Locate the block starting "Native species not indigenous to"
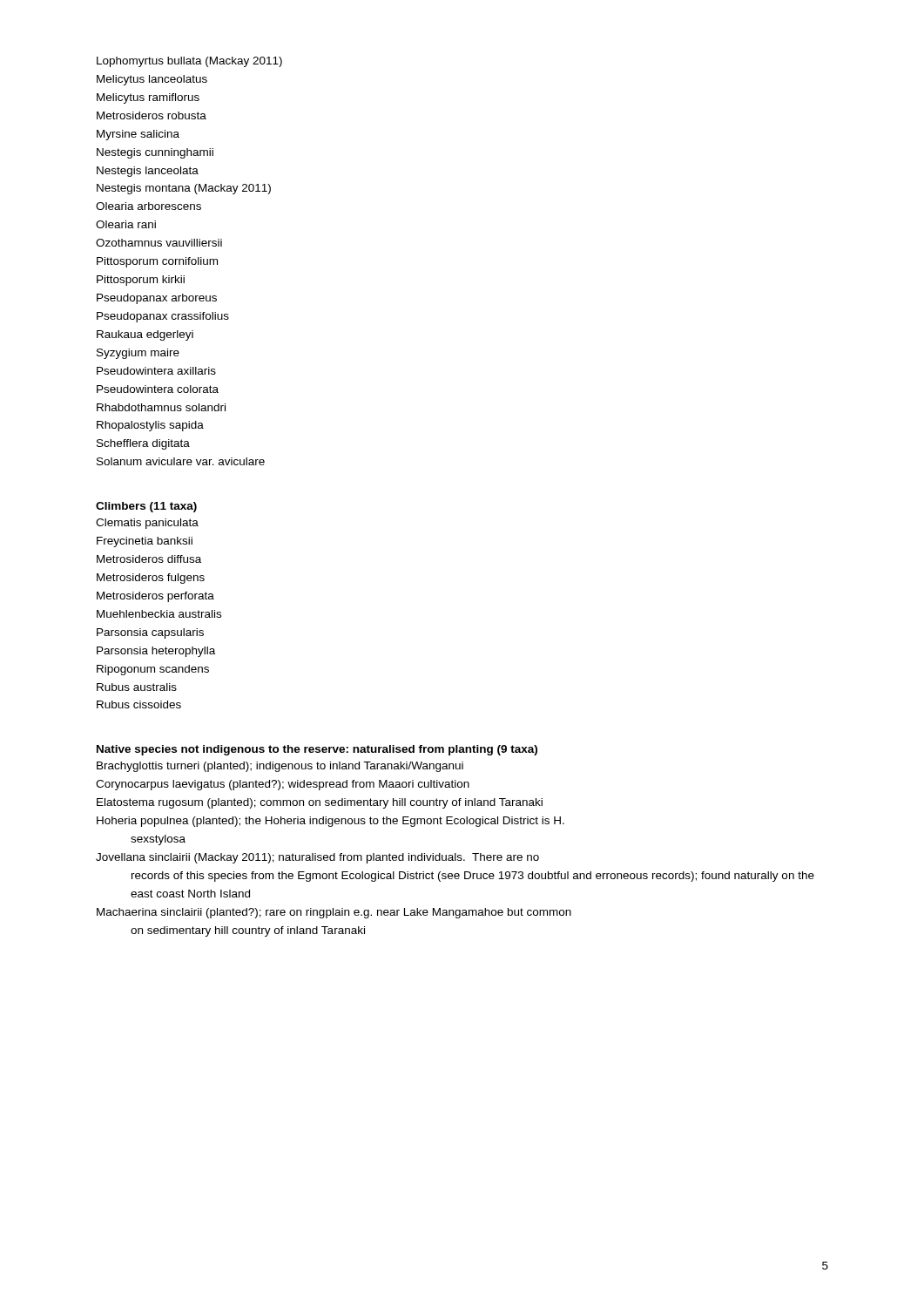The width and height of the screenshot is (924, 1307). 317,749
